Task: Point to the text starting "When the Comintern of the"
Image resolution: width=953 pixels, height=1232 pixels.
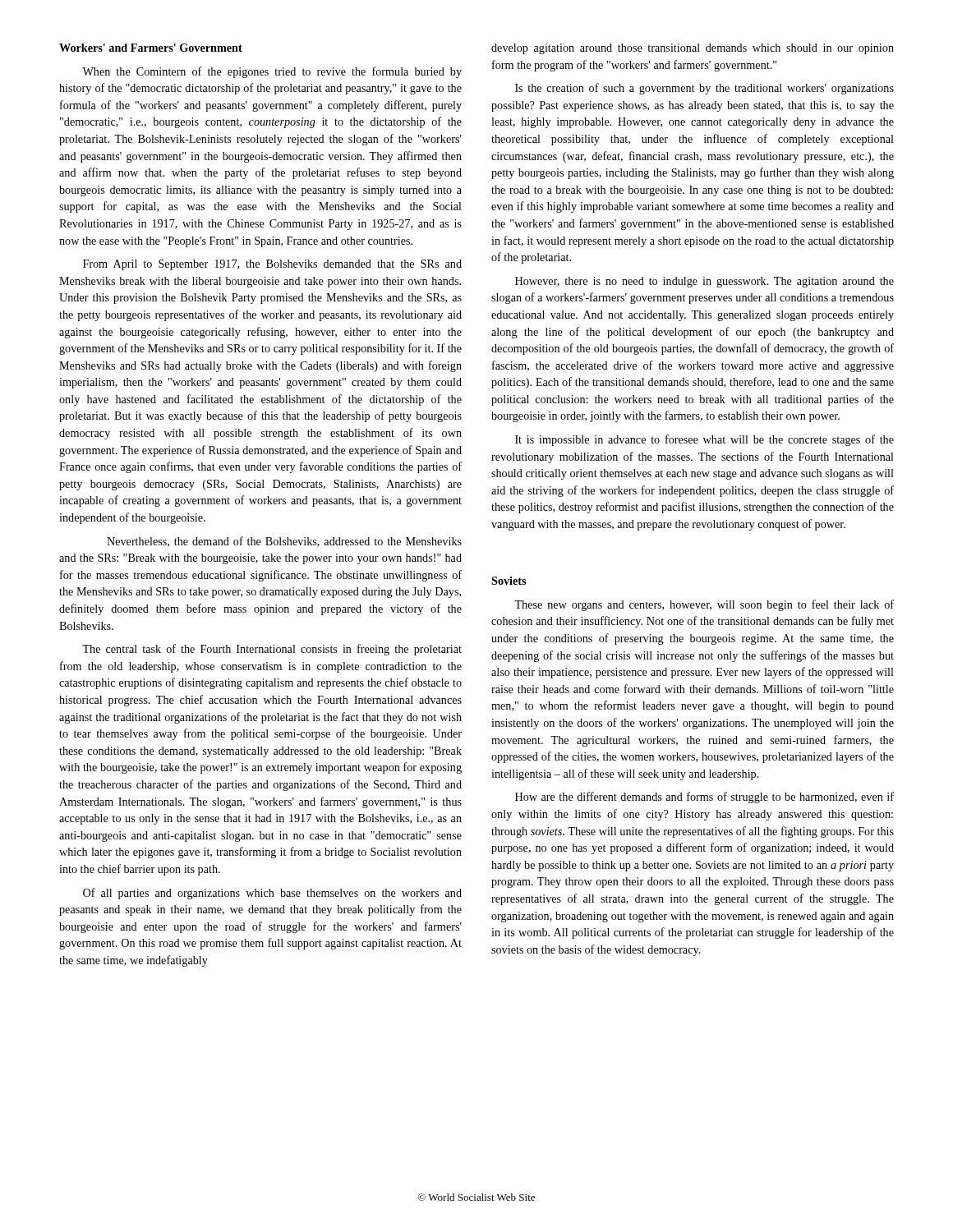Action: click(260, 156)
